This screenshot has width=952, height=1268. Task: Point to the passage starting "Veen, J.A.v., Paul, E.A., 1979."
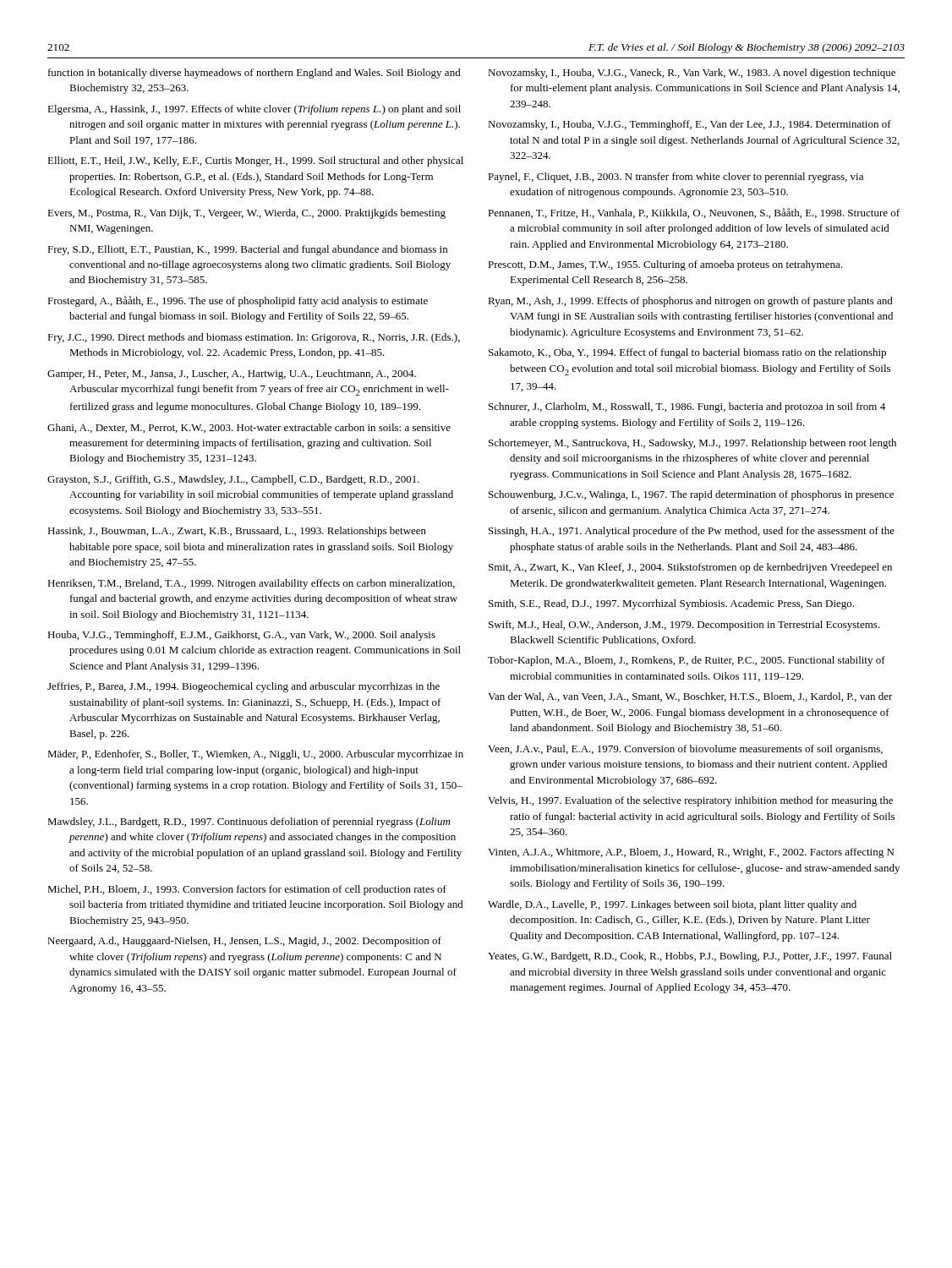(x=688, y=764)
